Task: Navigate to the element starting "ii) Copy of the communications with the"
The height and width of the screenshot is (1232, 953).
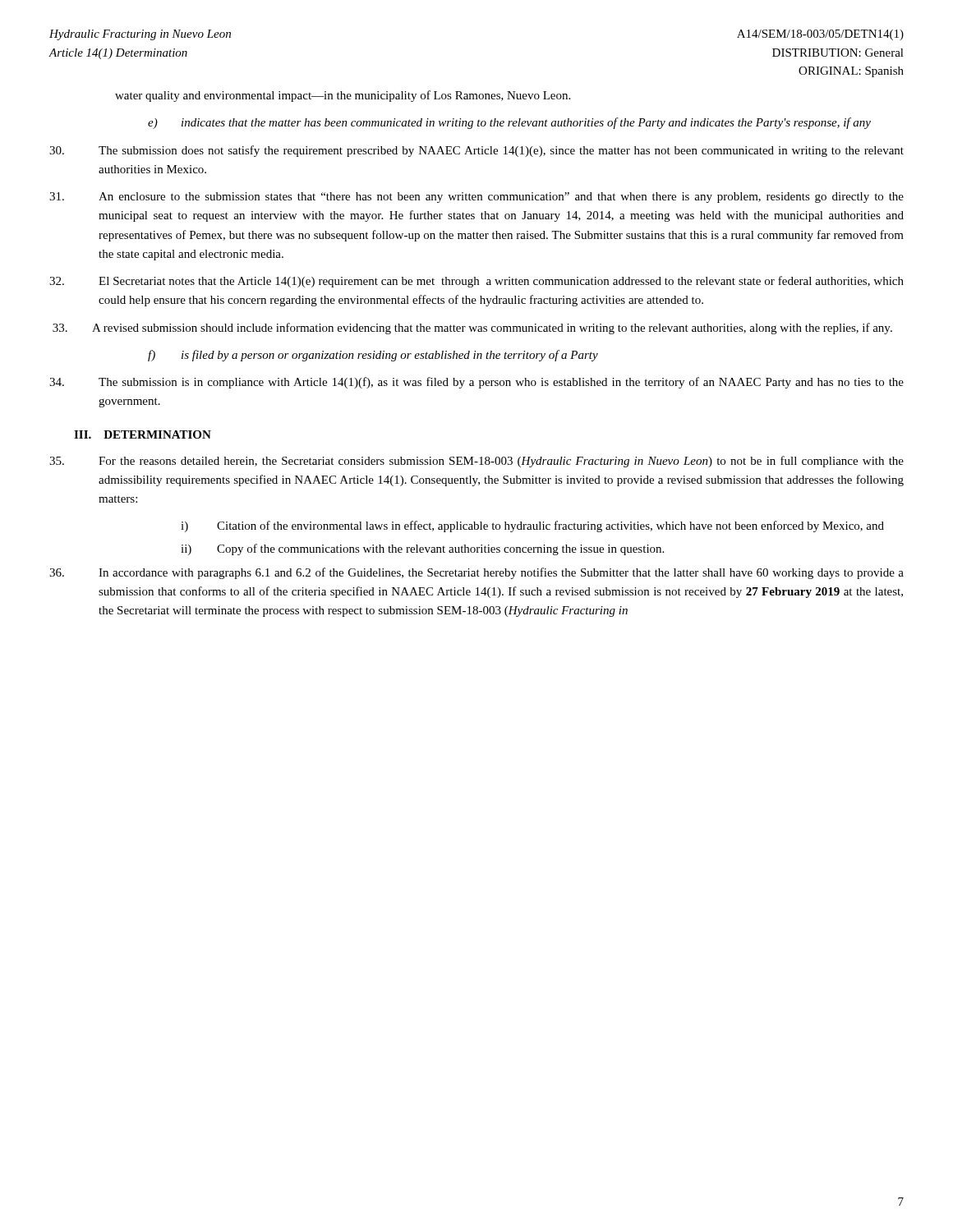Action: (x=542, y=549)
